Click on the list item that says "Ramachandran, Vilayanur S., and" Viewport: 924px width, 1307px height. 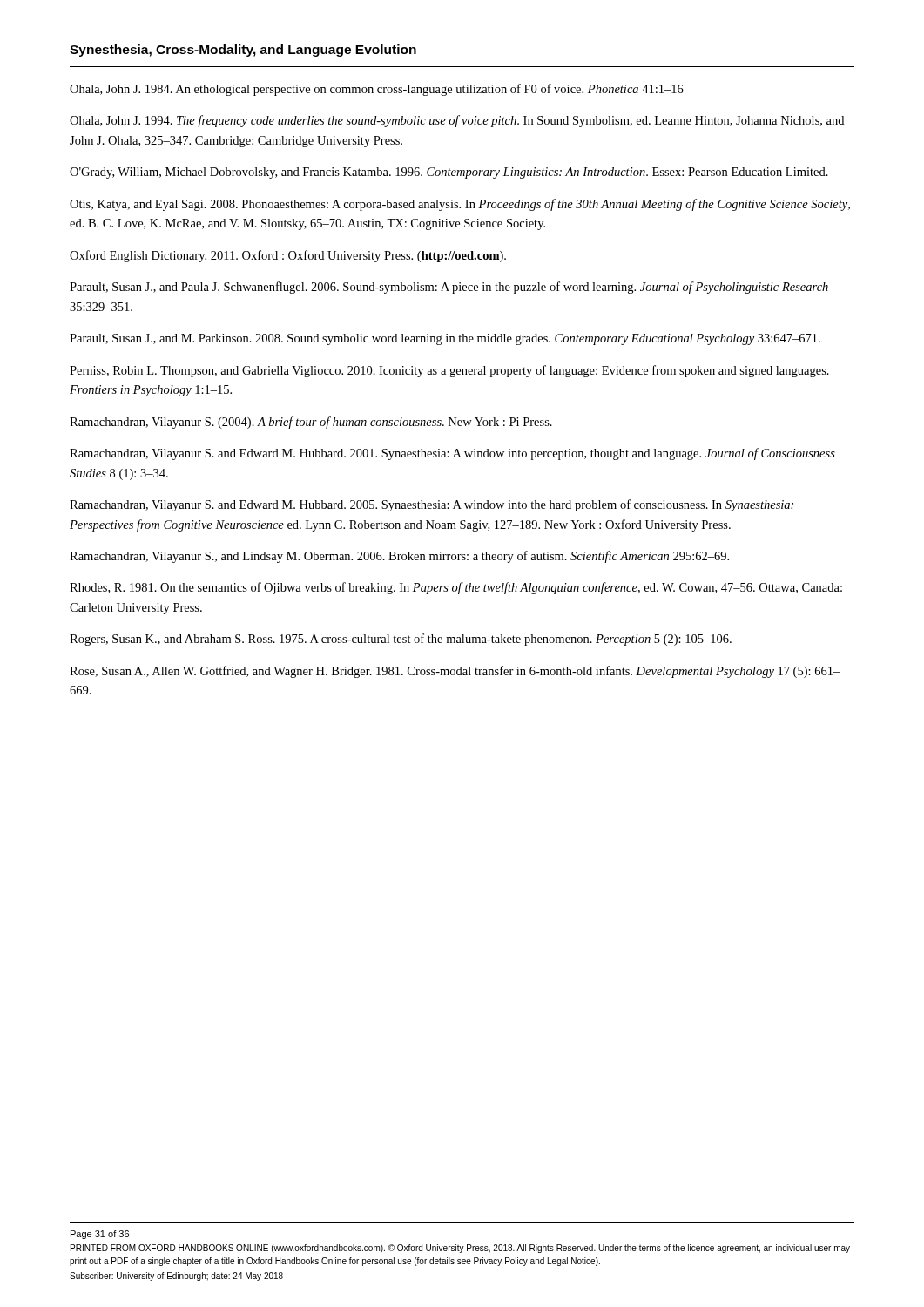(400, 556)
